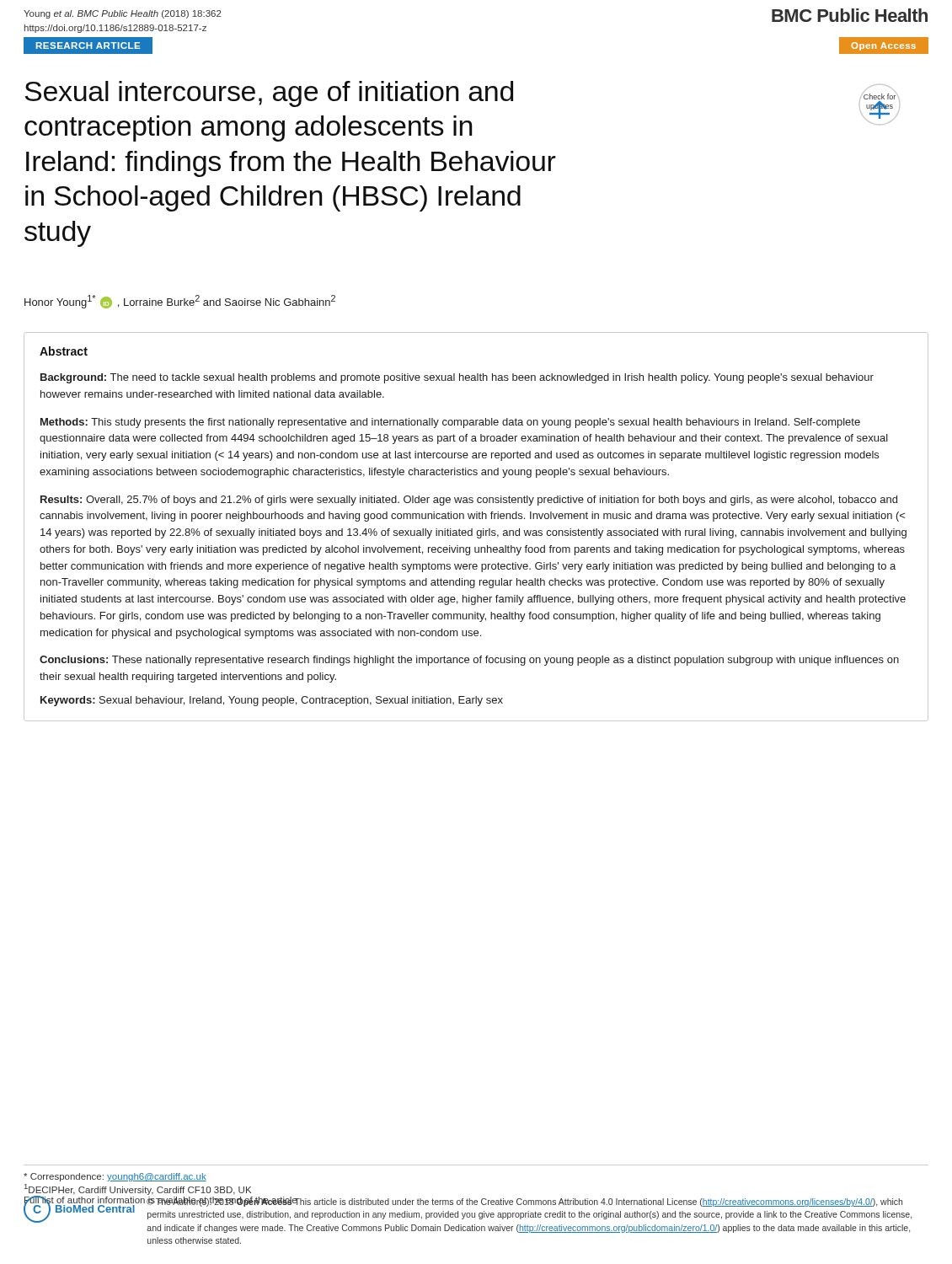Viewport: 952px width, 1264px height.
Task: Where is the passage that starts "Correspondence: youngh6@cardiff.ac.uk 1DECIPHer,"?
Action: pyautogui.click(x=160, y=1188)
